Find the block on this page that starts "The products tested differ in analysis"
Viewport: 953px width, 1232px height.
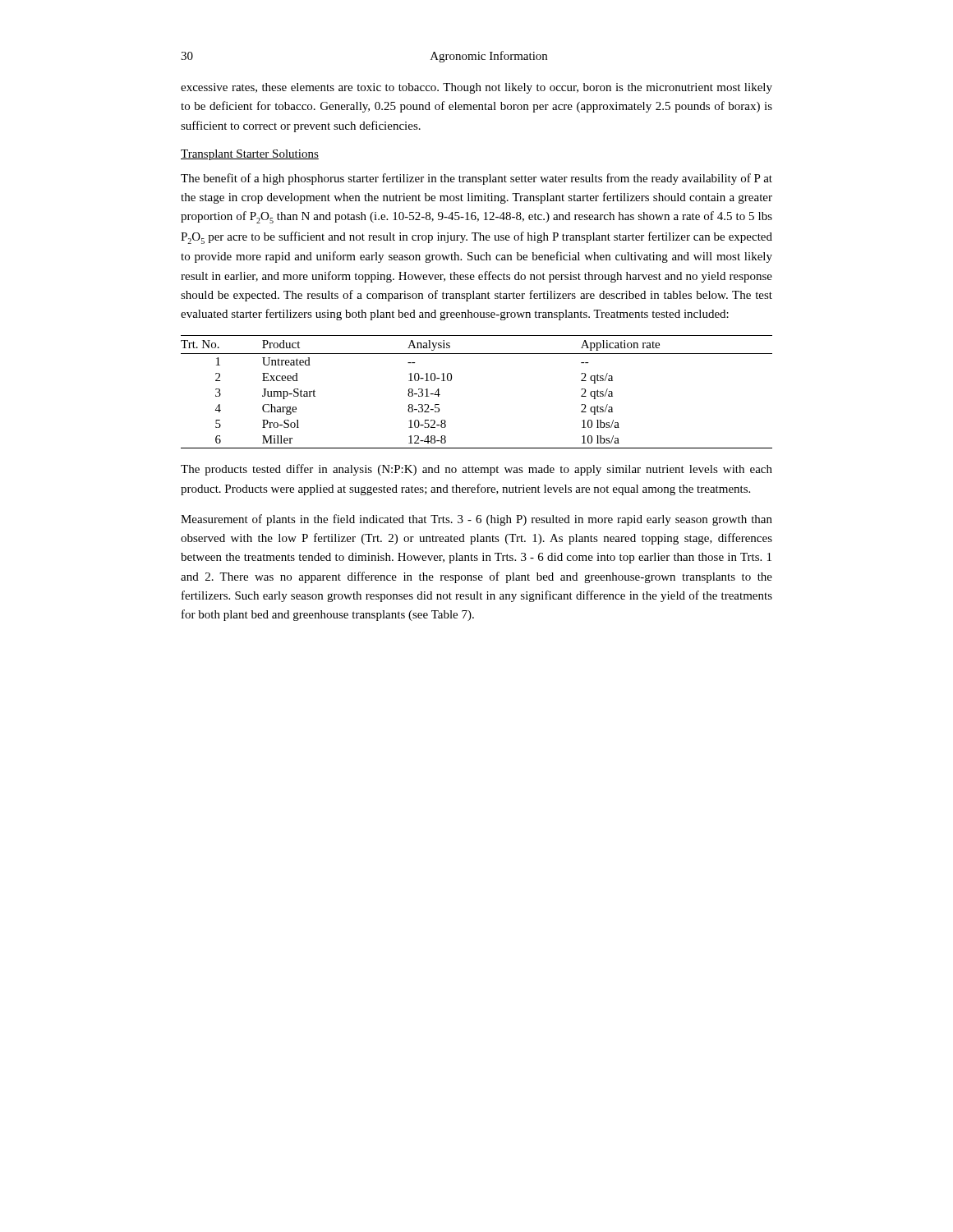coord(476,479)
